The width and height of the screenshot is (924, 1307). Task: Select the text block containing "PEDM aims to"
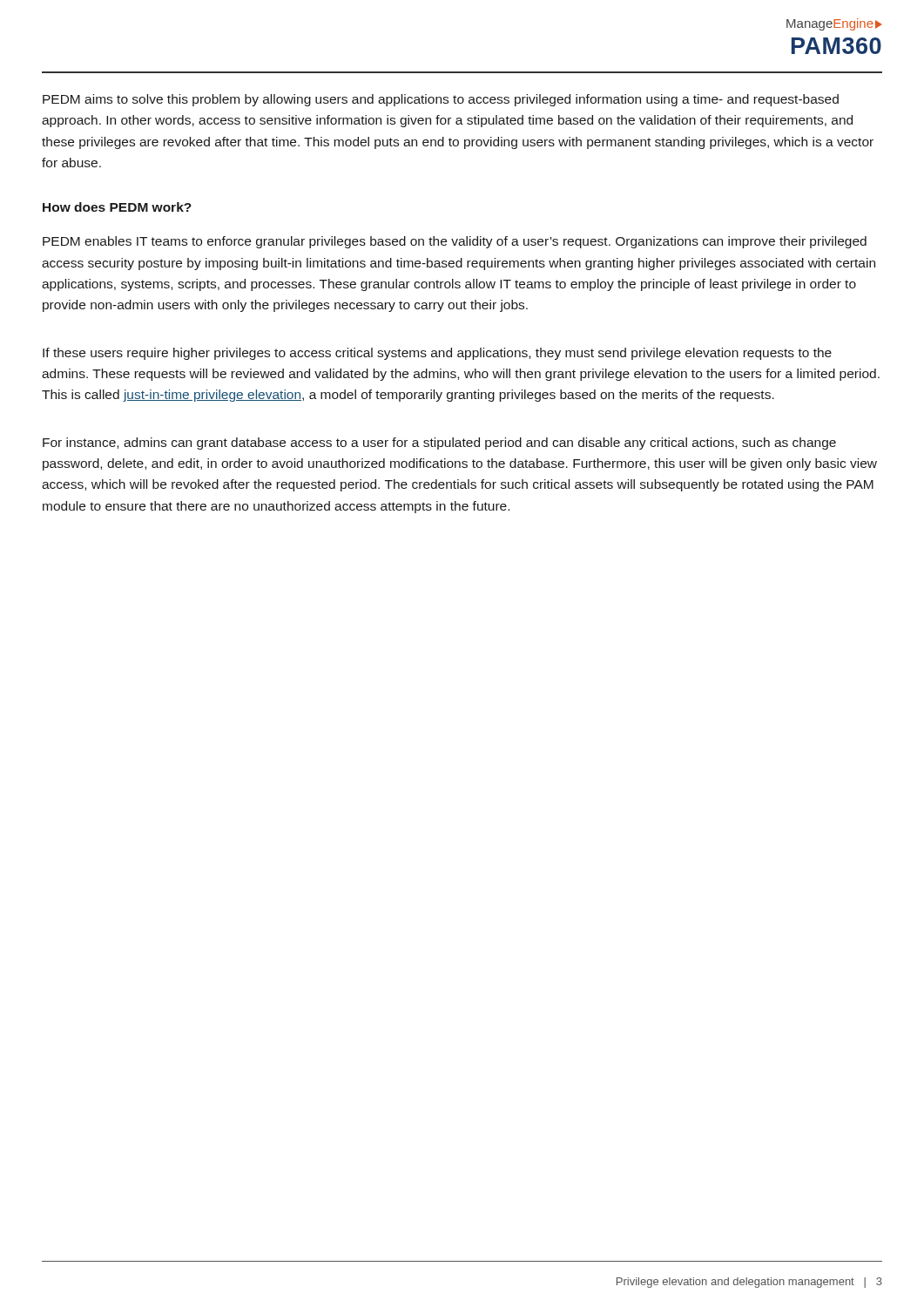point(458,131)
